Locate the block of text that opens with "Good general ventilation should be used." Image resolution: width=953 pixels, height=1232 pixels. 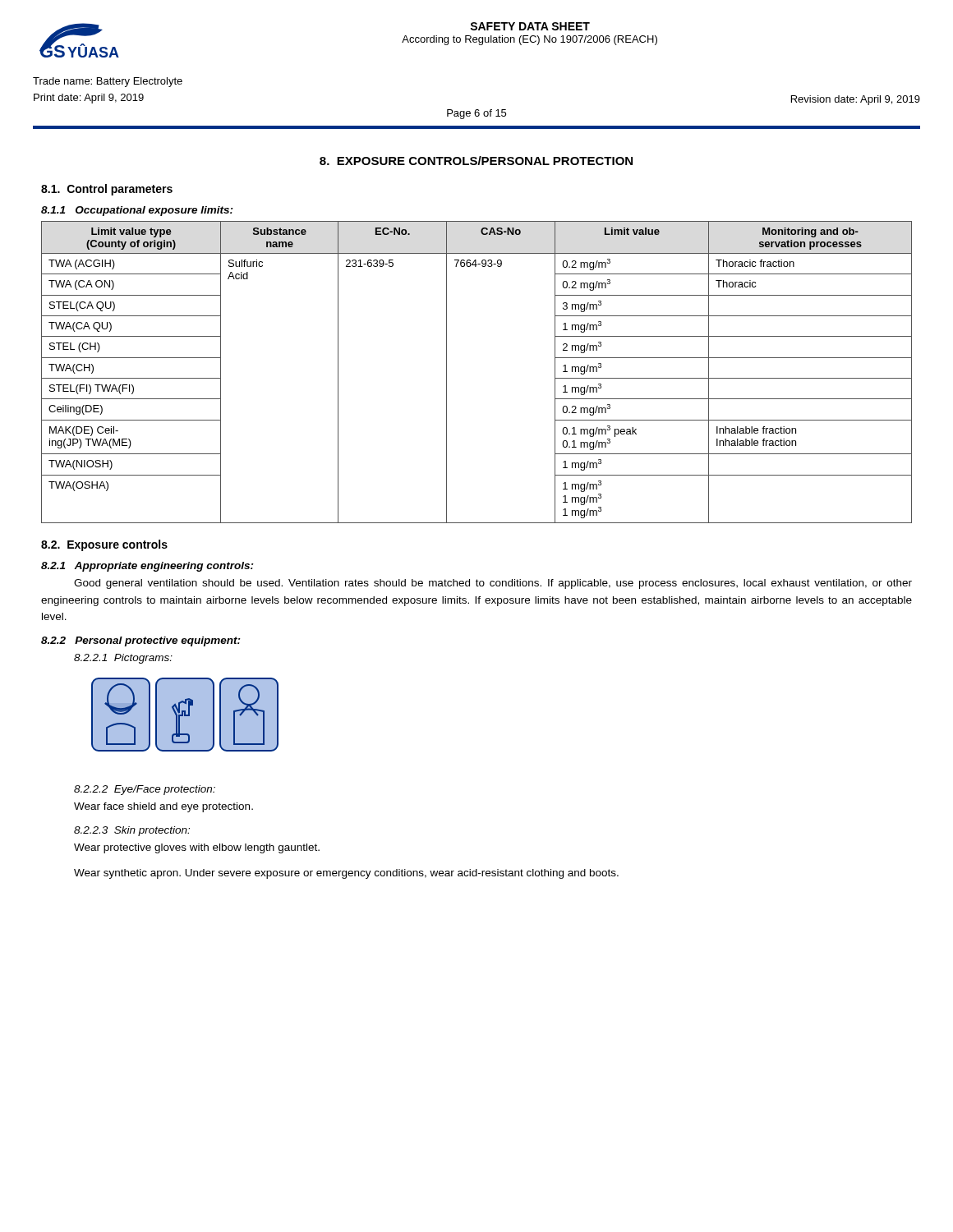coord(476,600)
